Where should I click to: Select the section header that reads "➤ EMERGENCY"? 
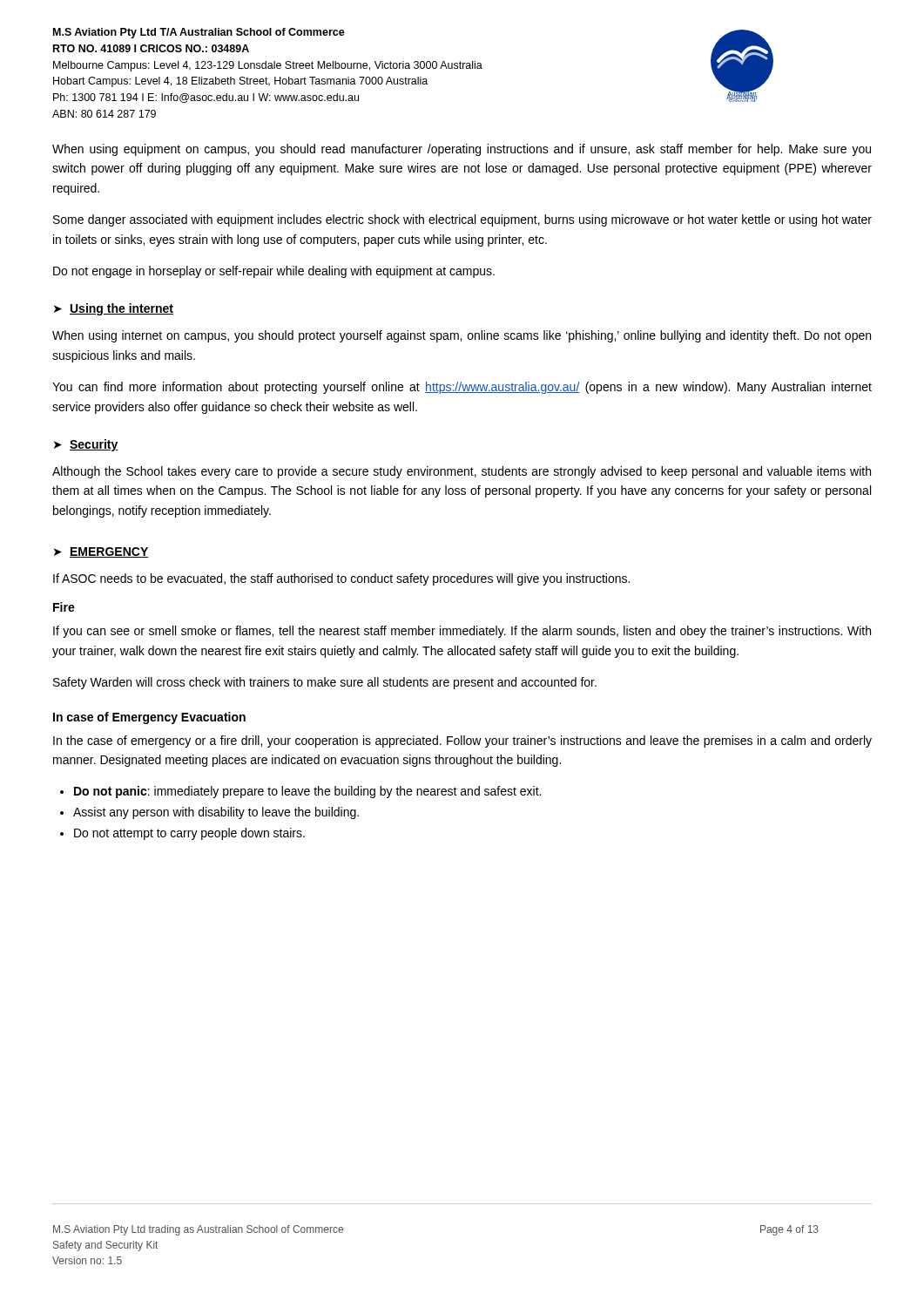pyautogui.click(x=100, y=552)
